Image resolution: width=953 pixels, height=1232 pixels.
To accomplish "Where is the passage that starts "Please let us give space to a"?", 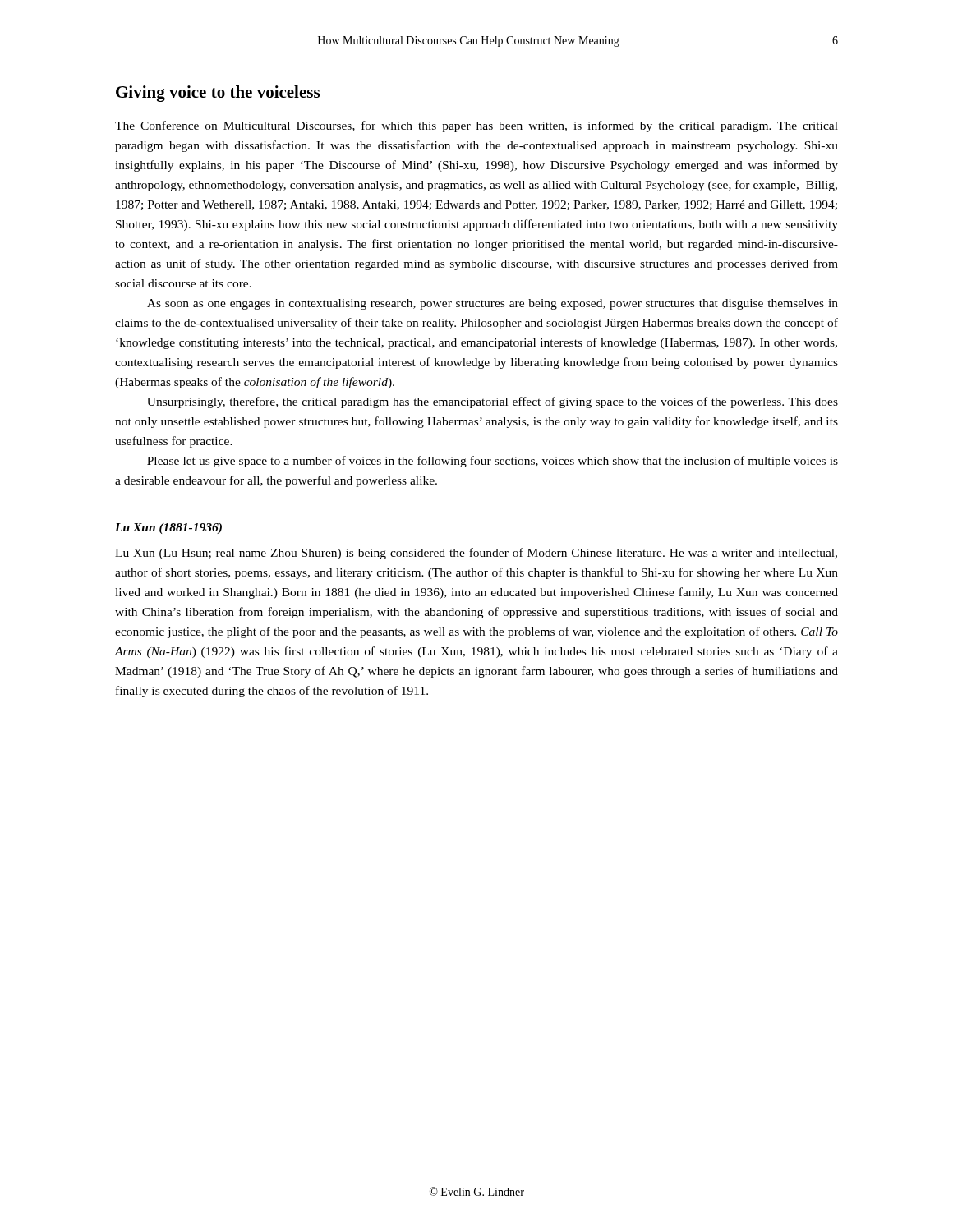I will point(476,471).
